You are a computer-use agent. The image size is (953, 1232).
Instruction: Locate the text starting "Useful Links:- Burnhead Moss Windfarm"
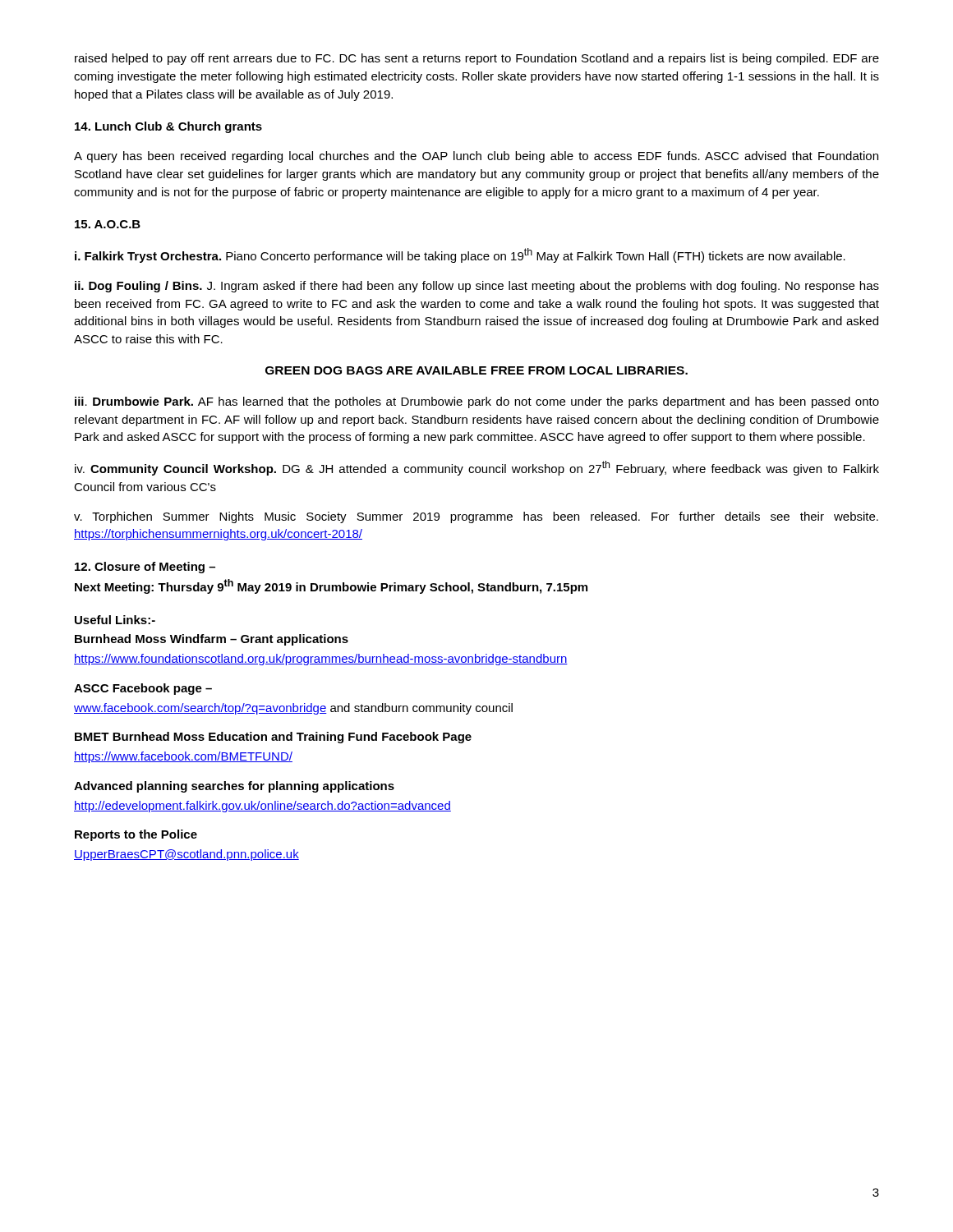tap(115, 620)
